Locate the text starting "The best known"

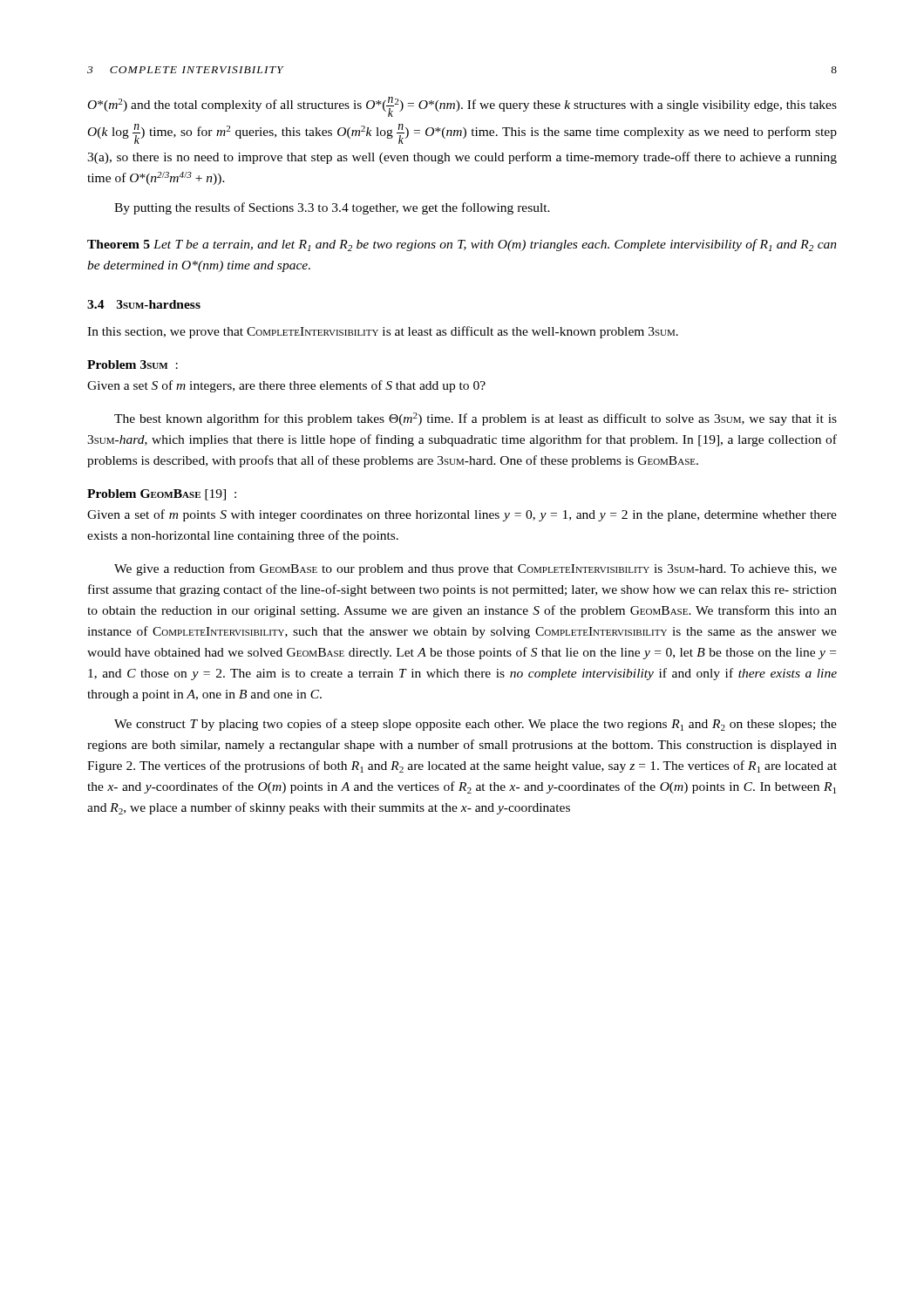pos(462,440)
